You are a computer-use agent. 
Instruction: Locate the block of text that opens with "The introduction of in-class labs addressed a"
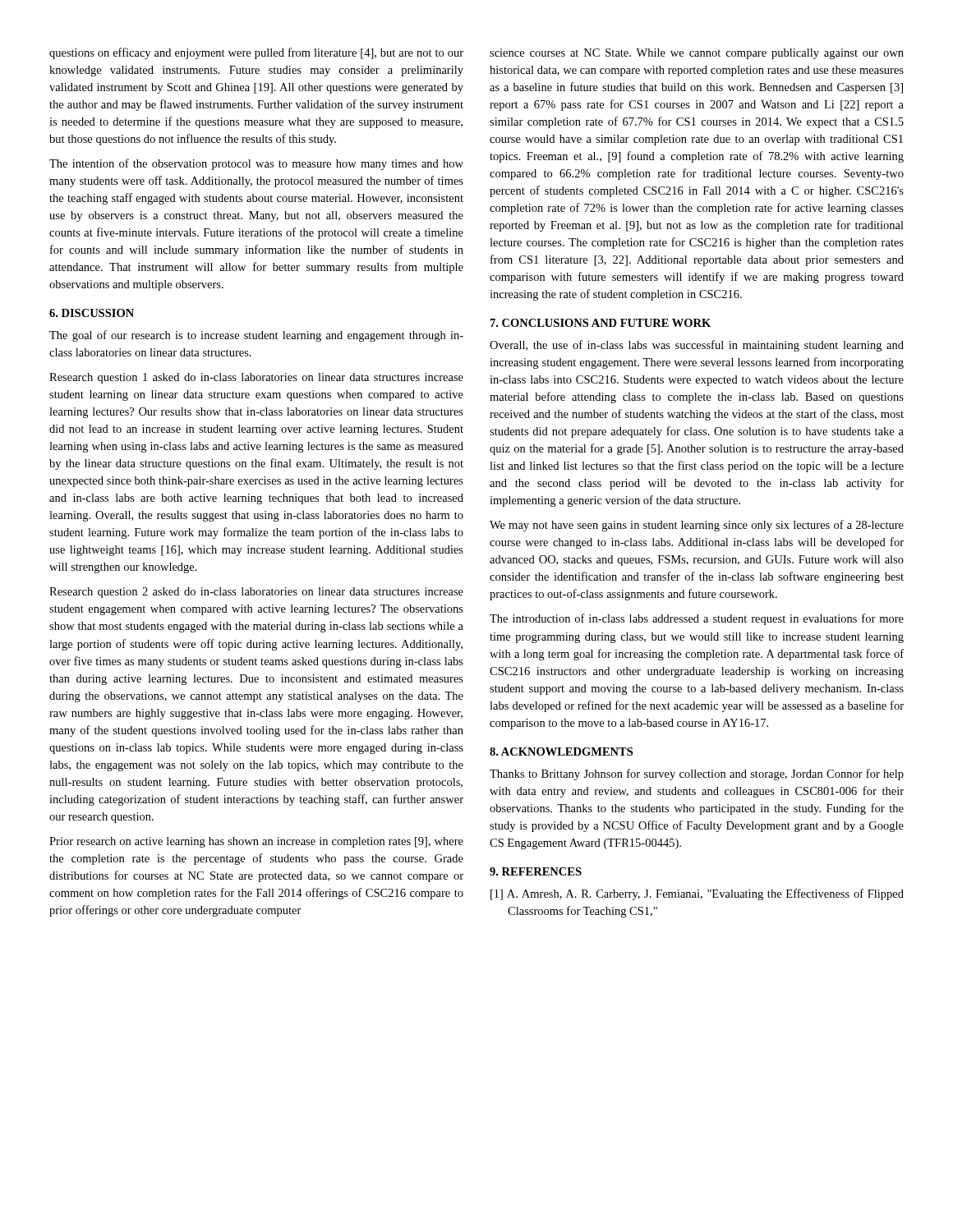pyautogui.click(x=697, y=671)
